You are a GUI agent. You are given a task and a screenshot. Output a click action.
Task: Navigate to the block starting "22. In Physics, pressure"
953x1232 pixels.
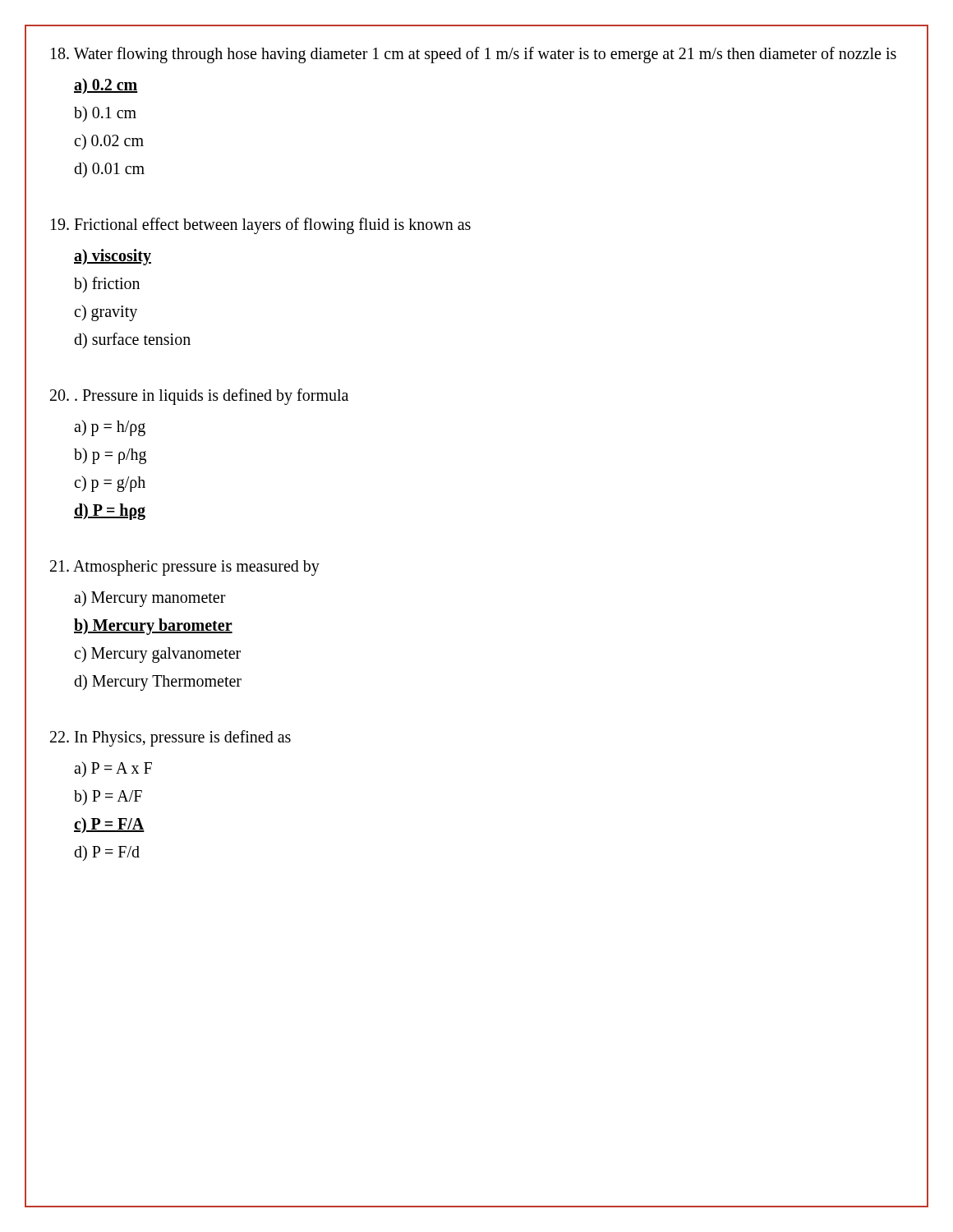(x=170, y=737)
